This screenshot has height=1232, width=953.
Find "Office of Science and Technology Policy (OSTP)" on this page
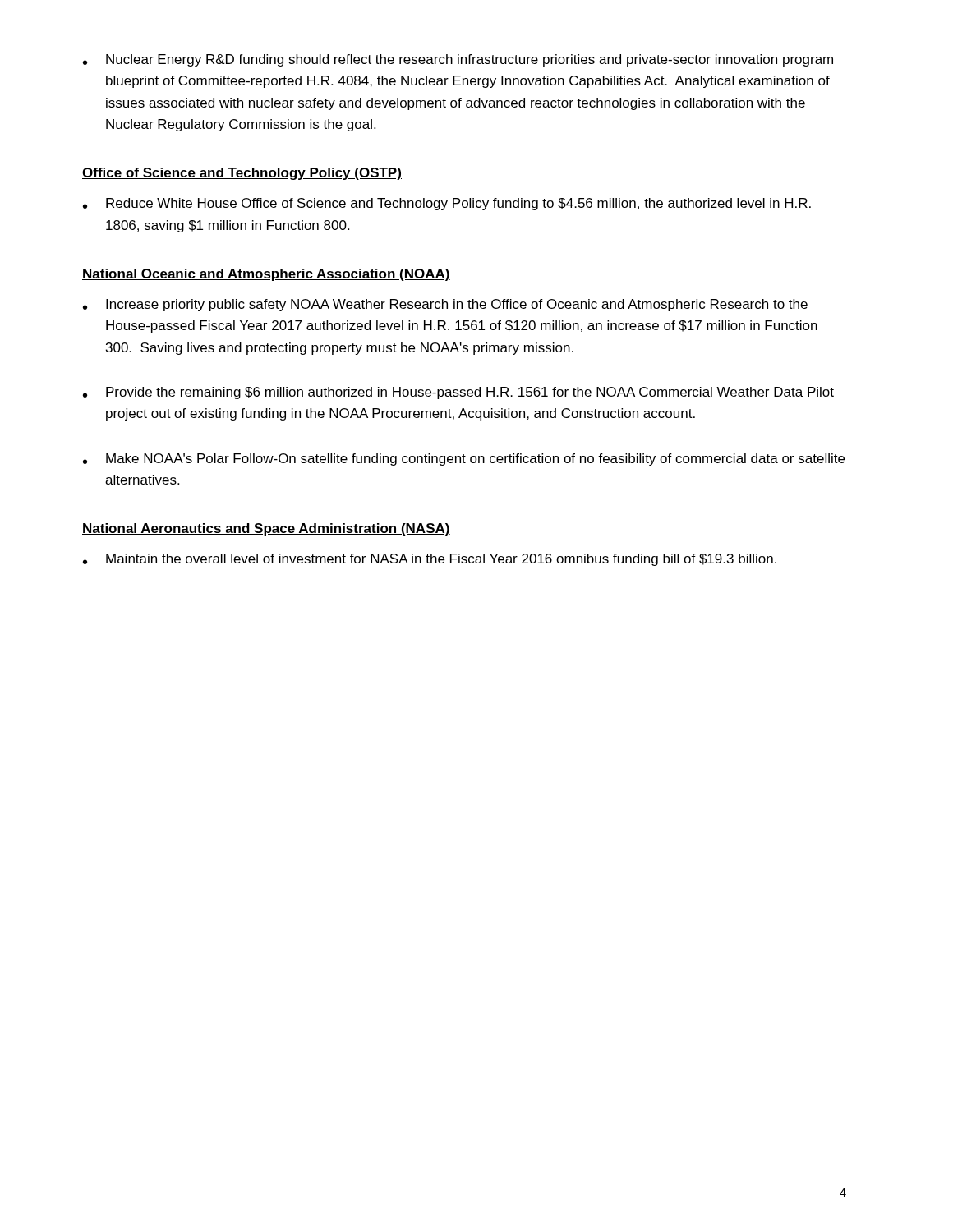point(242,173)
